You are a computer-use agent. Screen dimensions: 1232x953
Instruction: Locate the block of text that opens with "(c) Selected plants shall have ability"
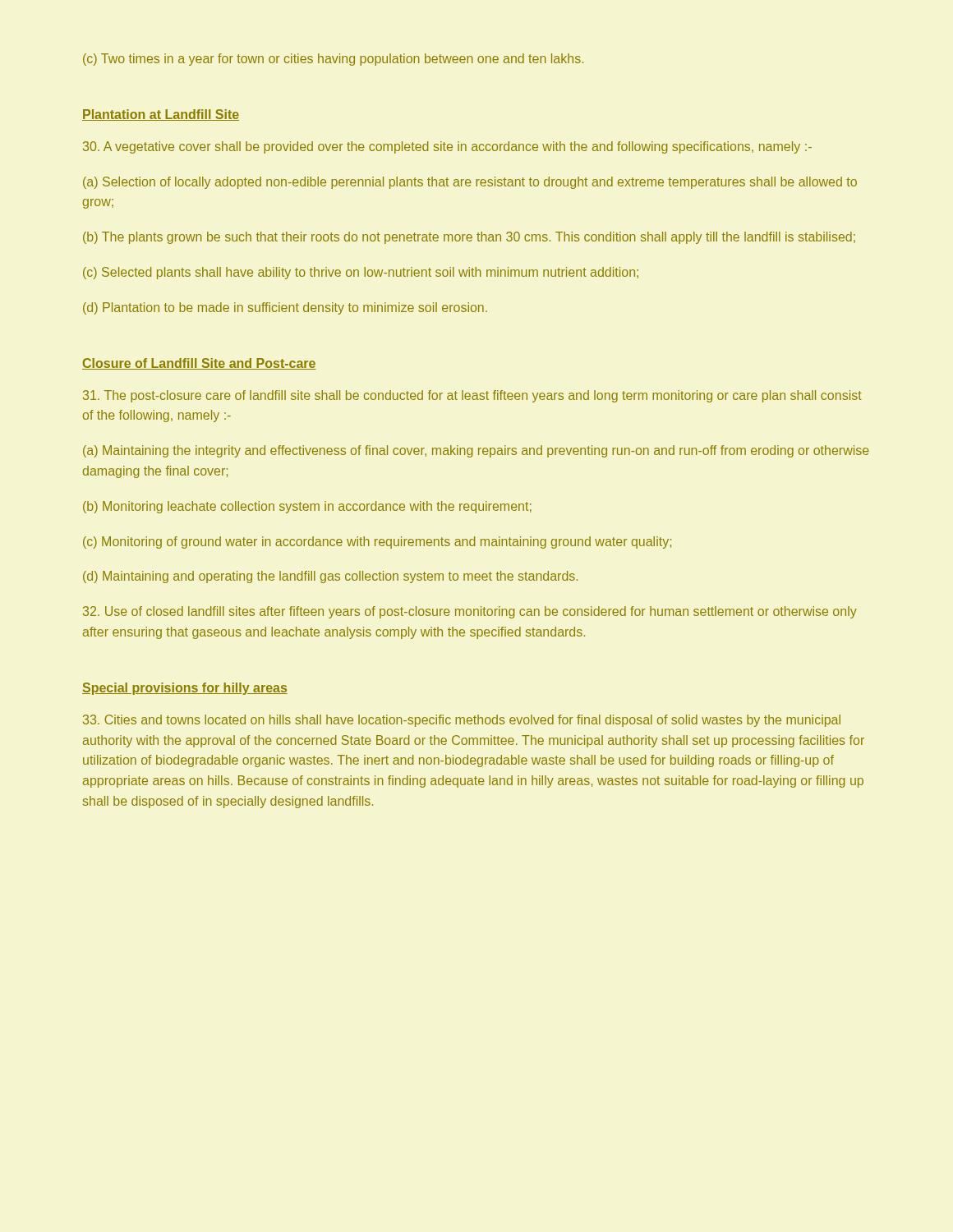click(x=361, y=272)
